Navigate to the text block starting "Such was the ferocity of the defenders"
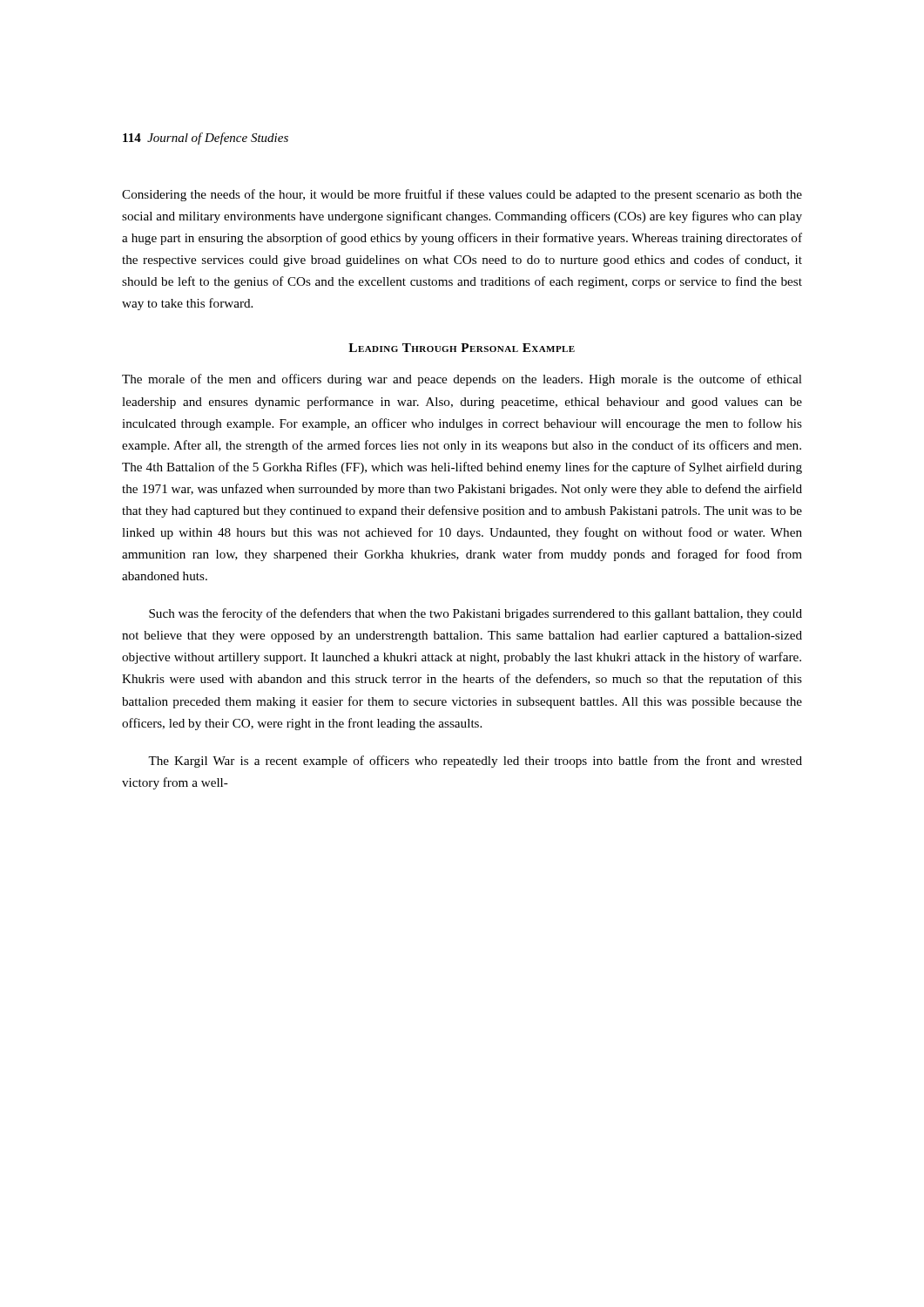 tap(462, 668)
